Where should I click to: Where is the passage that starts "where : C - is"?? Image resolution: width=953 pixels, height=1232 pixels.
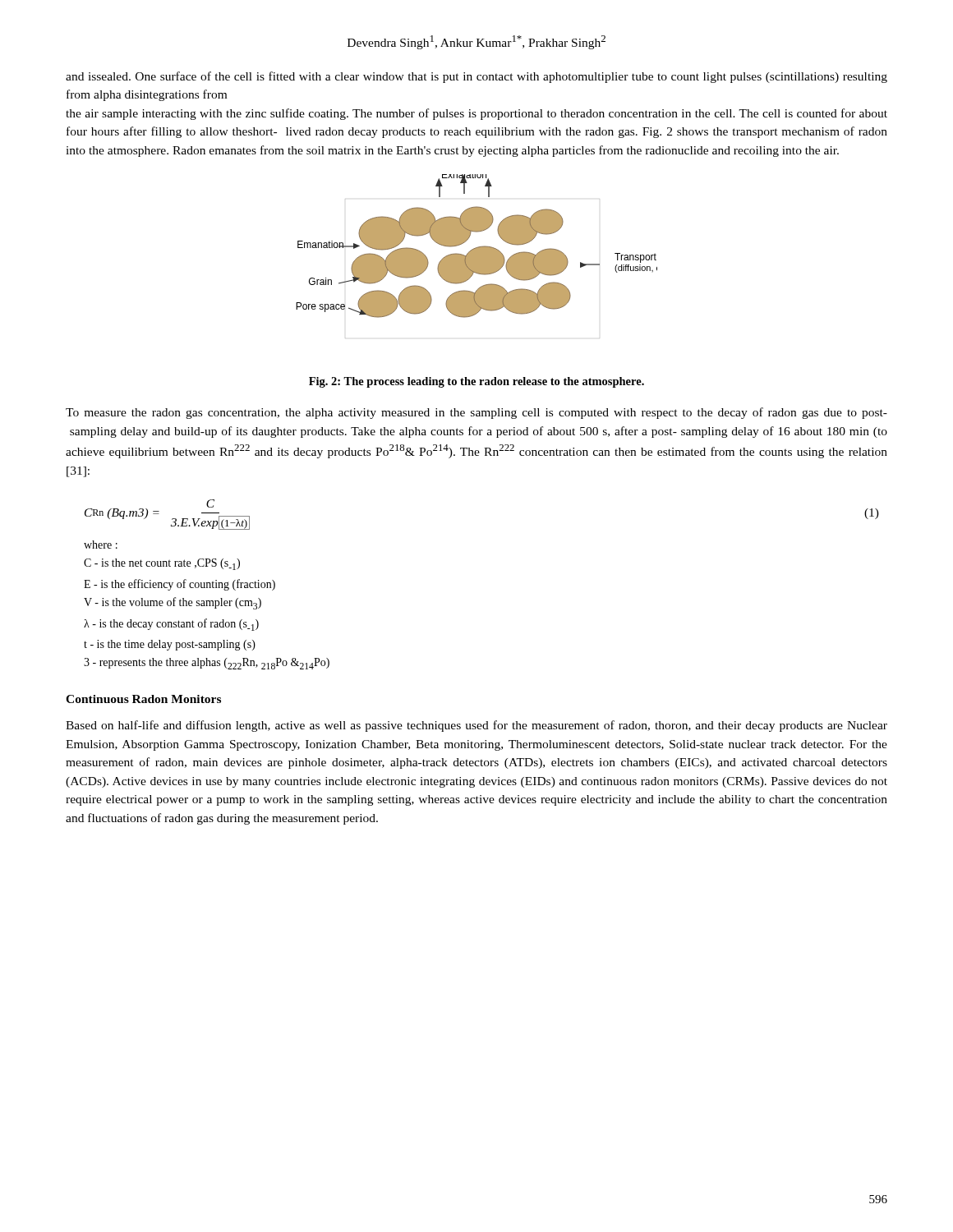(x=207, y=605)
